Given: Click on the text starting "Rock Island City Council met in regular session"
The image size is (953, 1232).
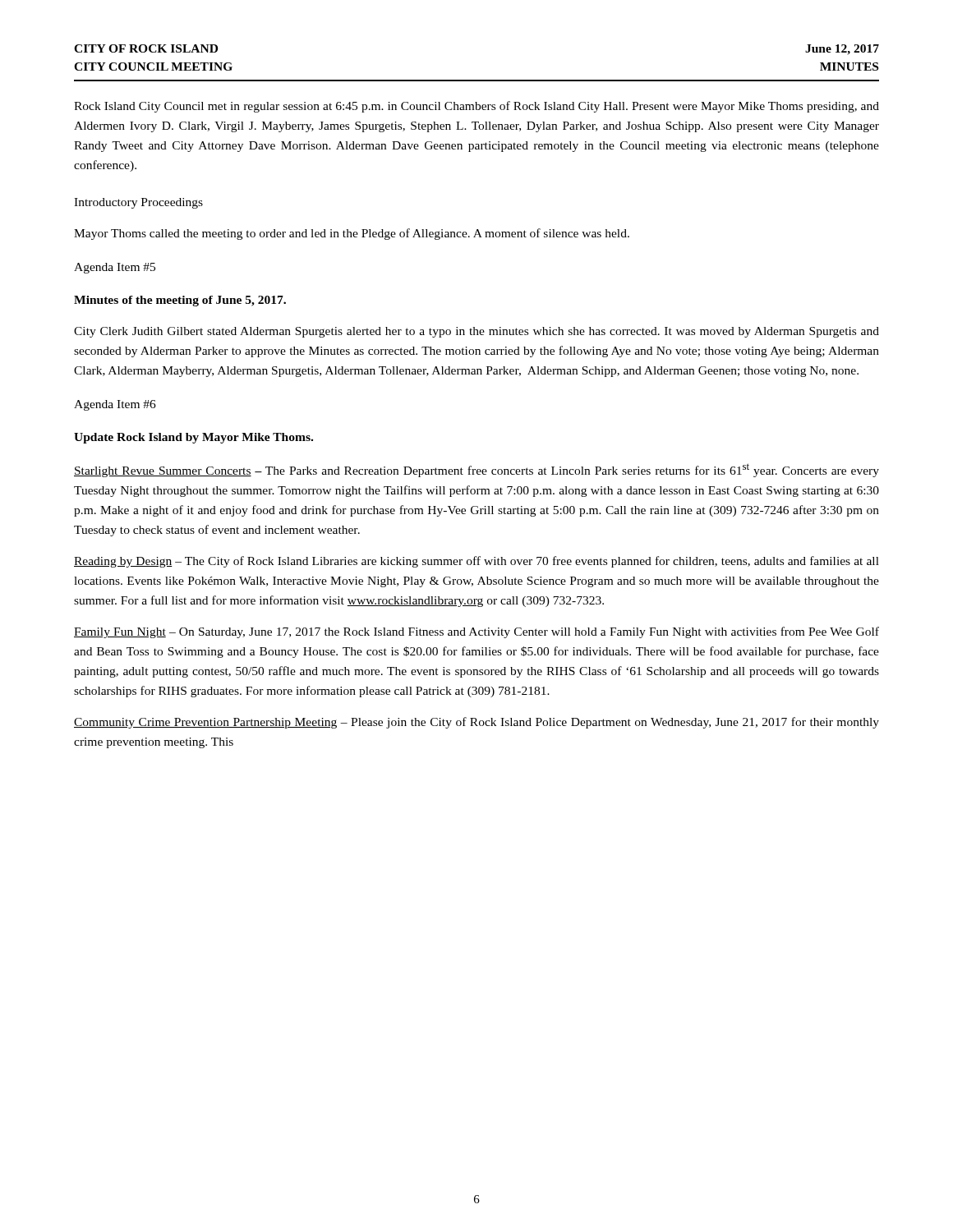Looking at the screenshot, I should [x=476, y=135].
